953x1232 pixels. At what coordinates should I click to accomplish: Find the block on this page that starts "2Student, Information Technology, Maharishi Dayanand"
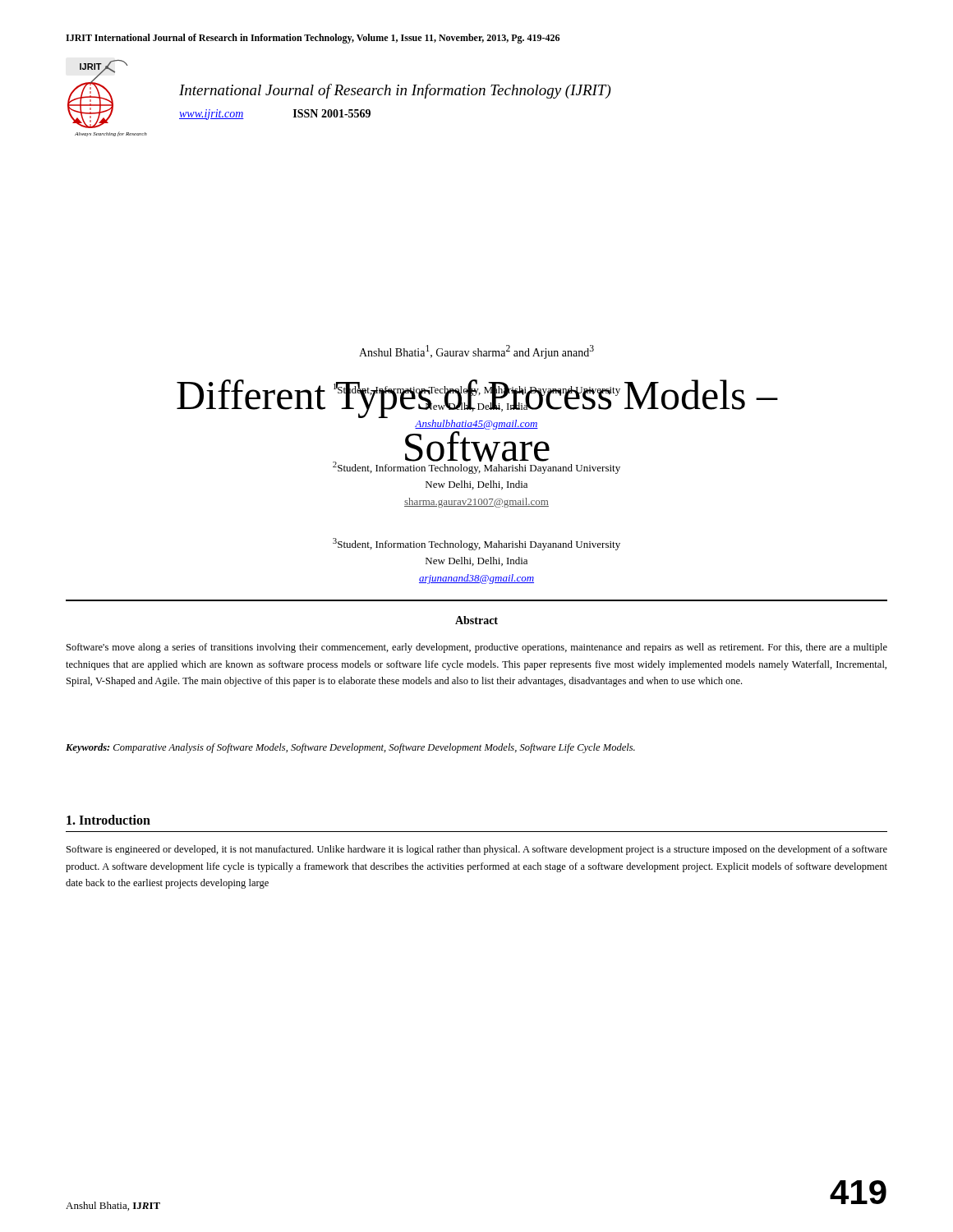pyautogui.click(x=476, y=483)
